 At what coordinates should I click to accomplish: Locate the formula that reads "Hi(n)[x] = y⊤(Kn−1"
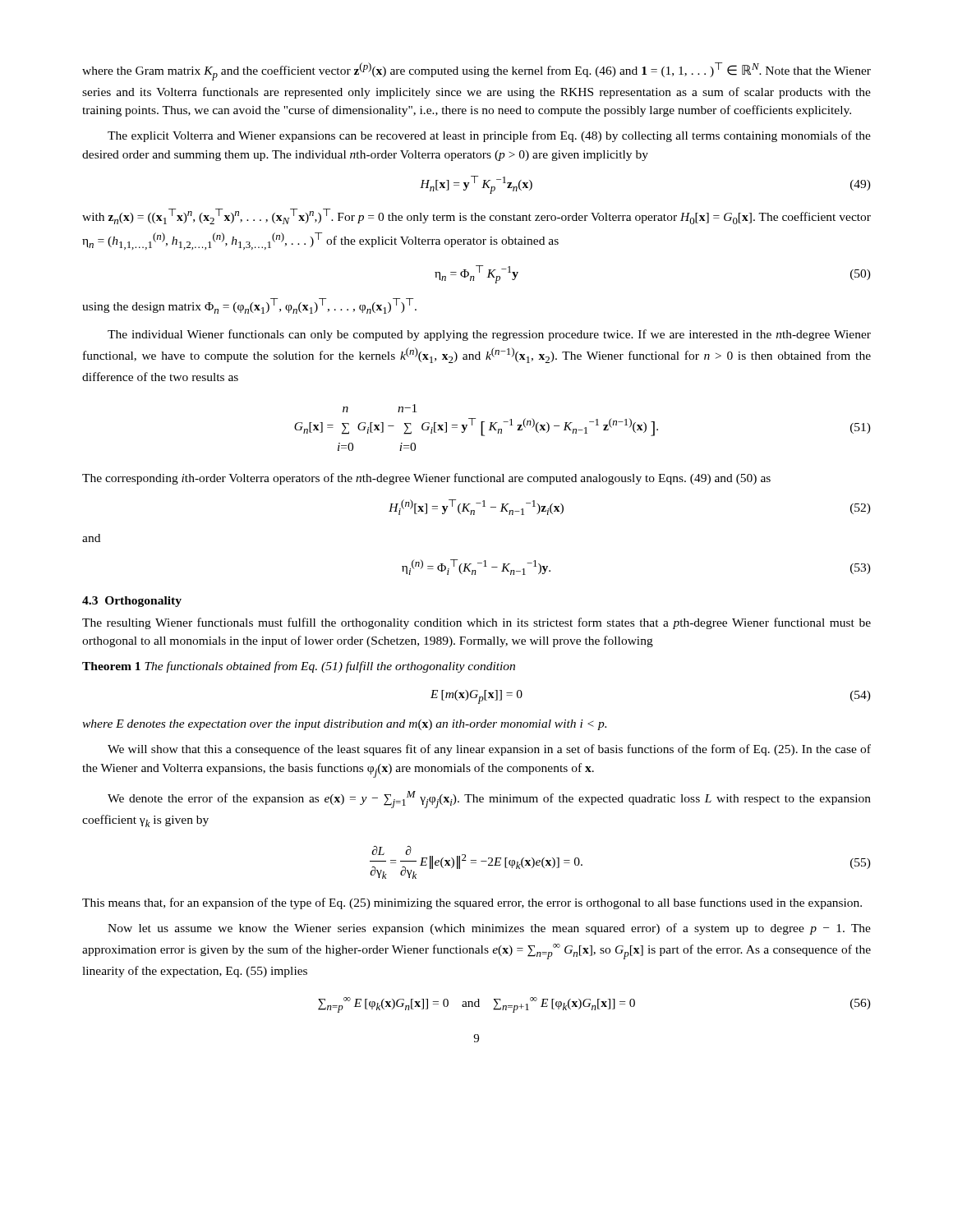(x=476, y=508)
